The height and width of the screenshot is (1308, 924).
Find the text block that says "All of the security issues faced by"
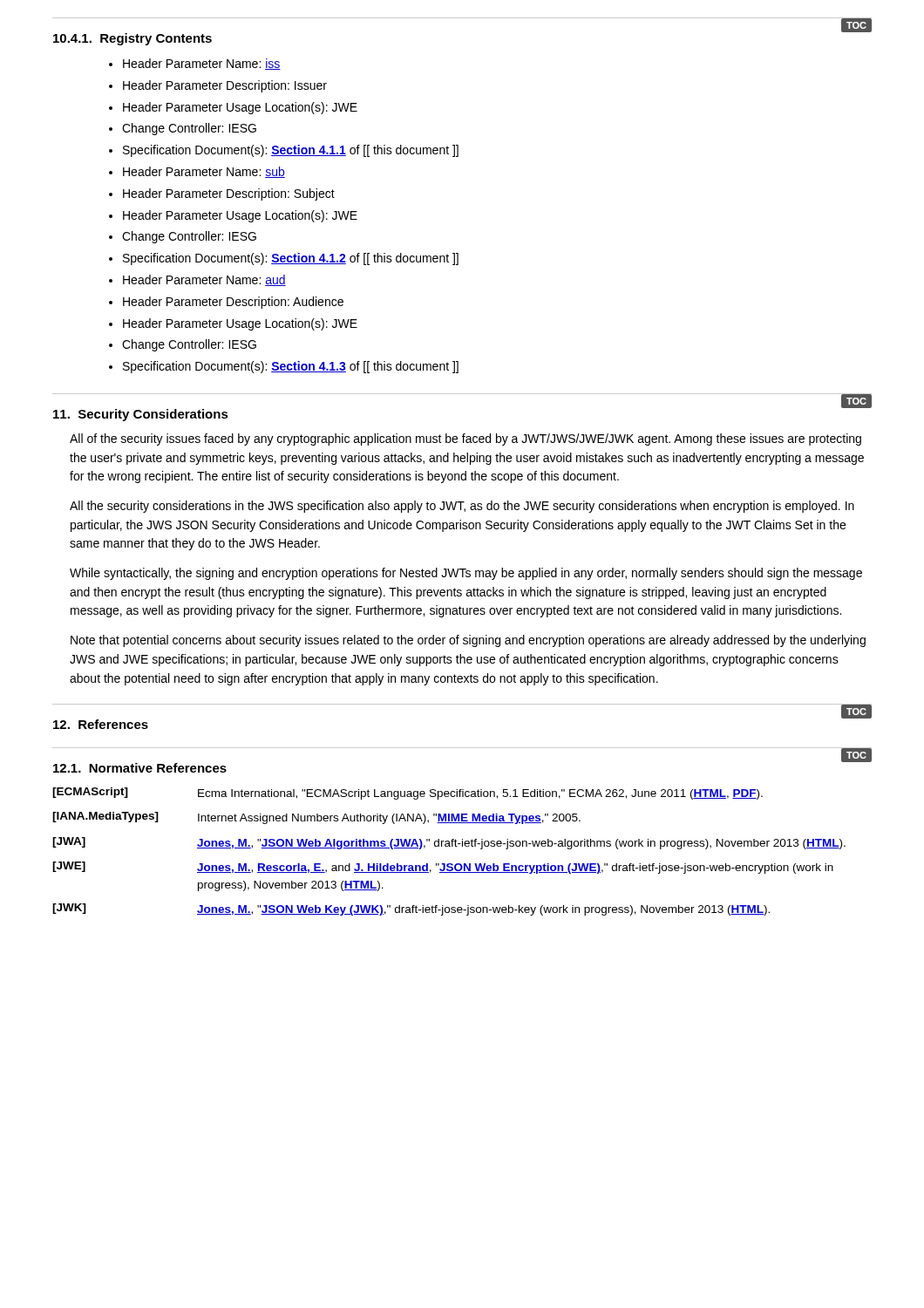(x=467, y=458)
